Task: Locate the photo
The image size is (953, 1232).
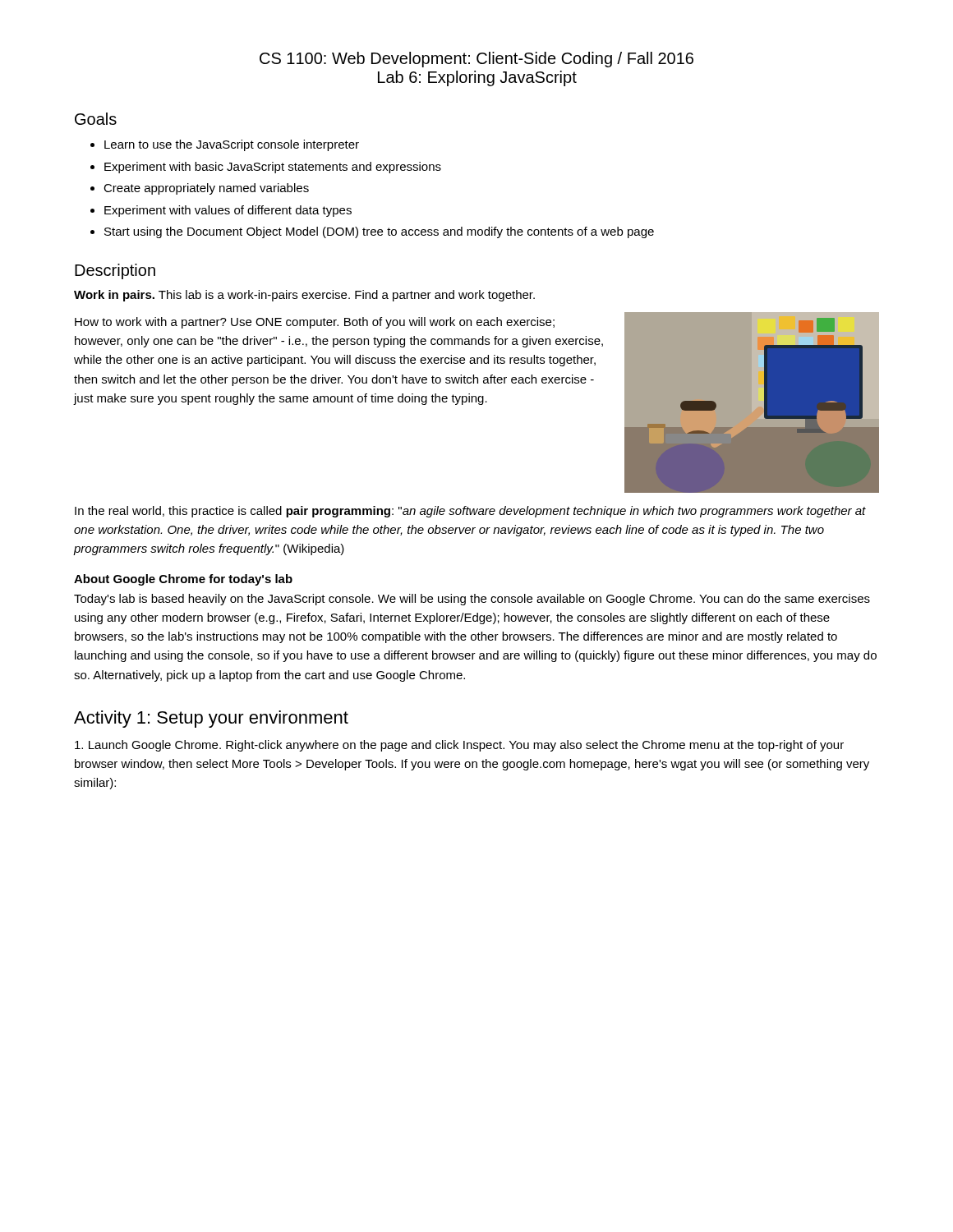Action: tap(752, 402)
